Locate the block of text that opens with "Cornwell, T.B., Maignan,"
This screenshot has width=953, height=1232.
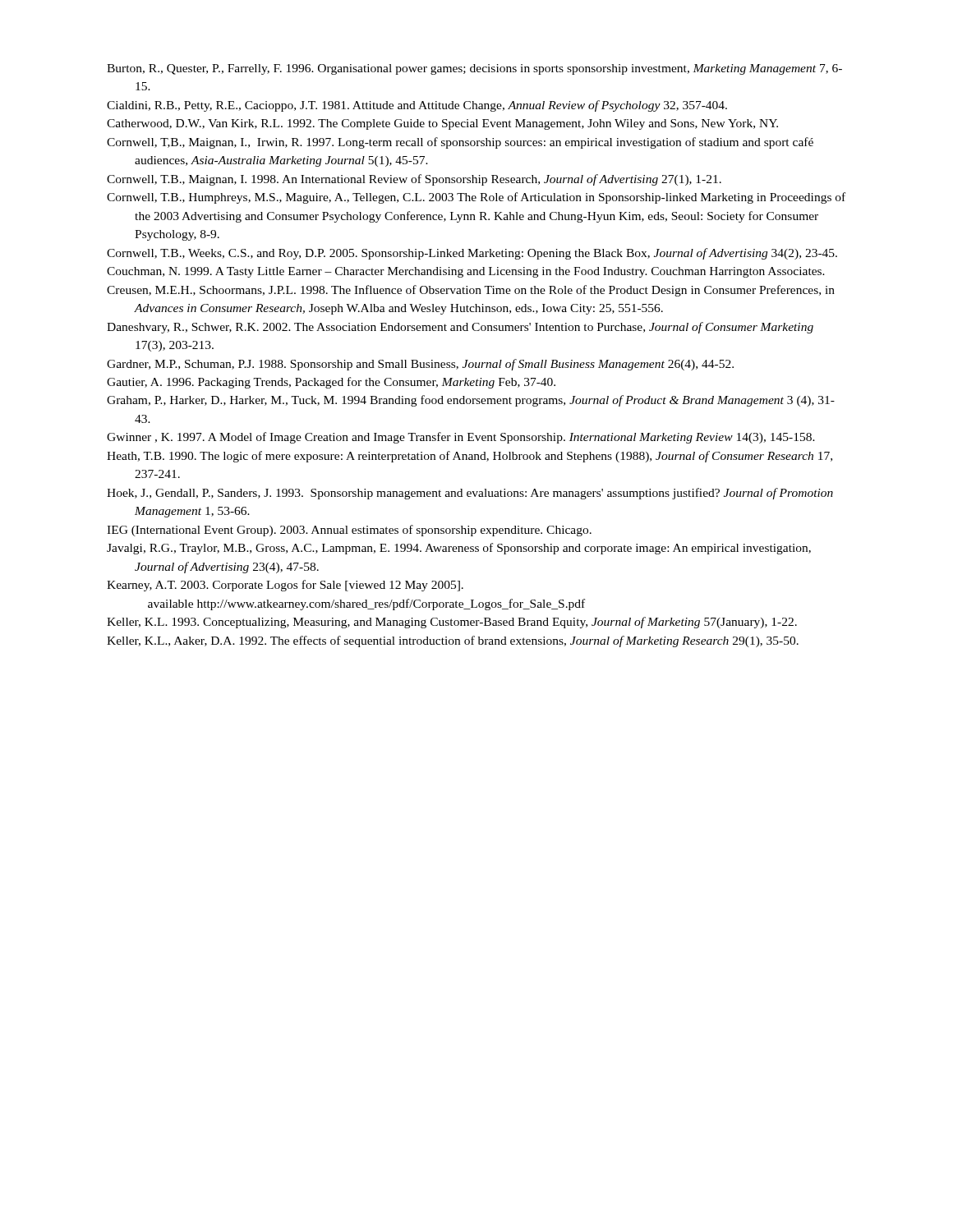(x=414, y=178)
